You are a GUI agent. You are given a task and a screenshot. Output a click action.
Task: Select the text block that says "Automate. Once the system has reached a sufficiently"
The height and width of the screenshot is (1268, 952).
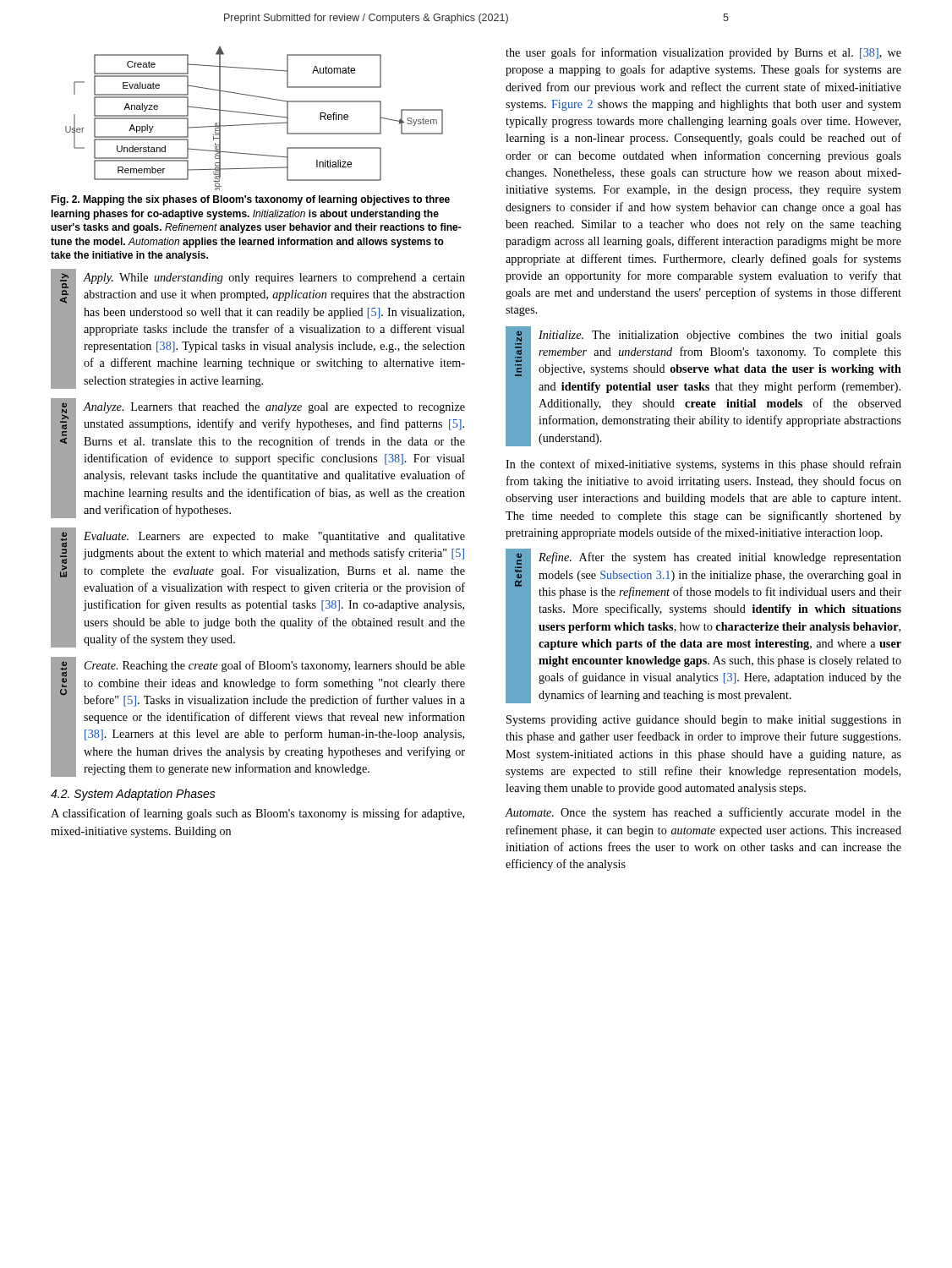[703, 838]
